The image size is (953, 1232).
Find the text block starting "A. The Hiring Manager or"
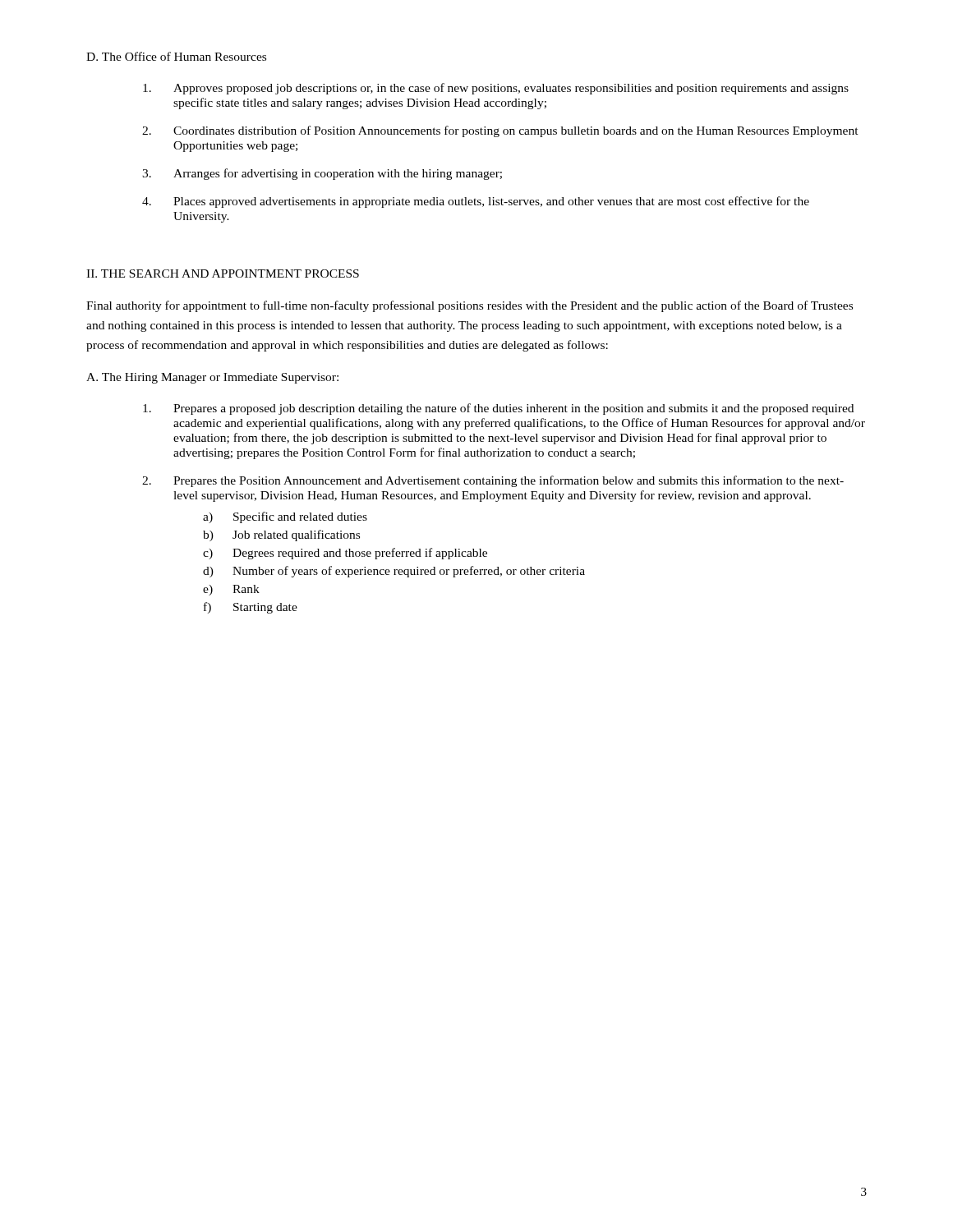[213, 377]
